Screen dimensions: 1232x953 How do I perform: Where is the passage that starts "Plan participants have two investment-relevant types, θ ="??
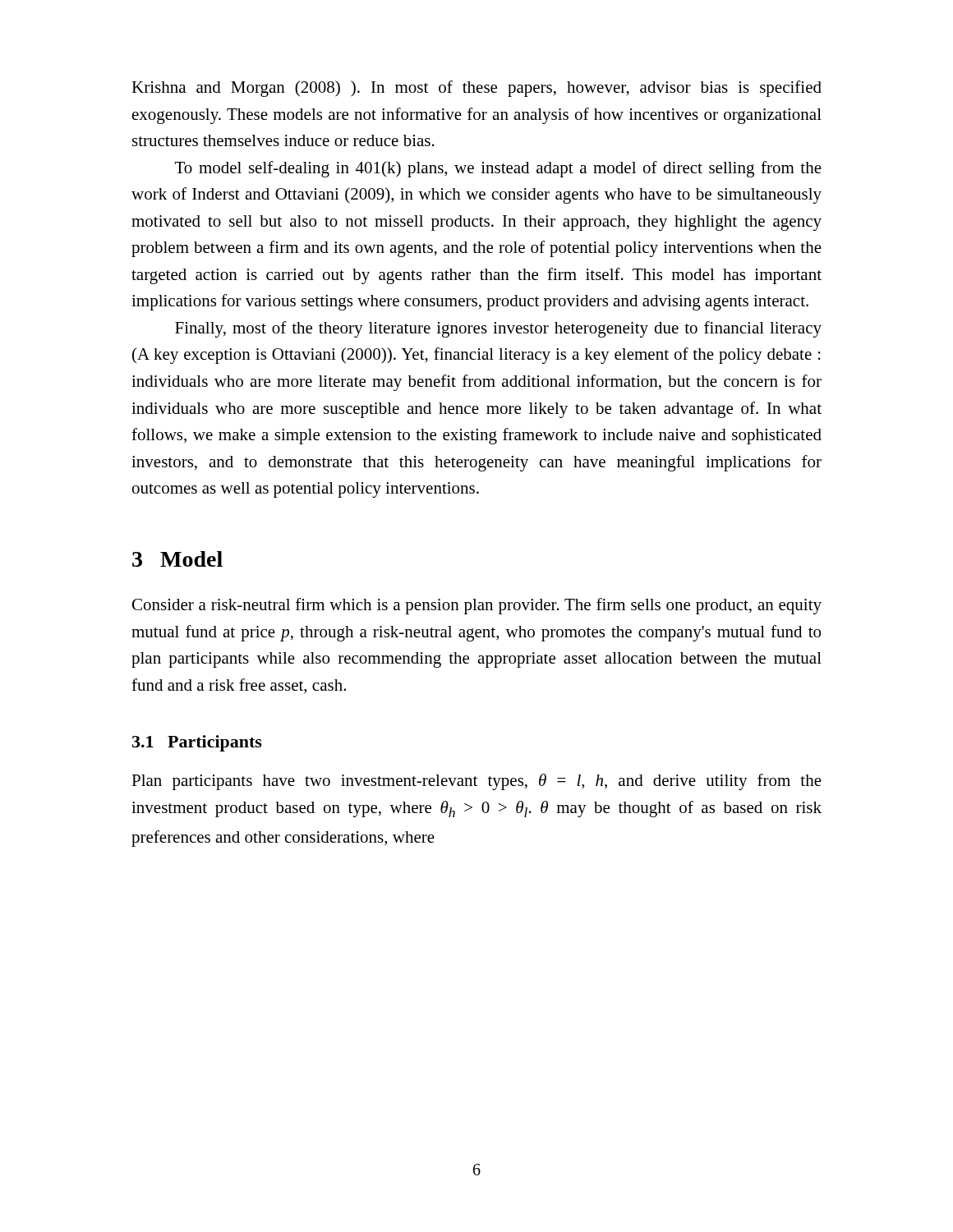tap(476, 809)
